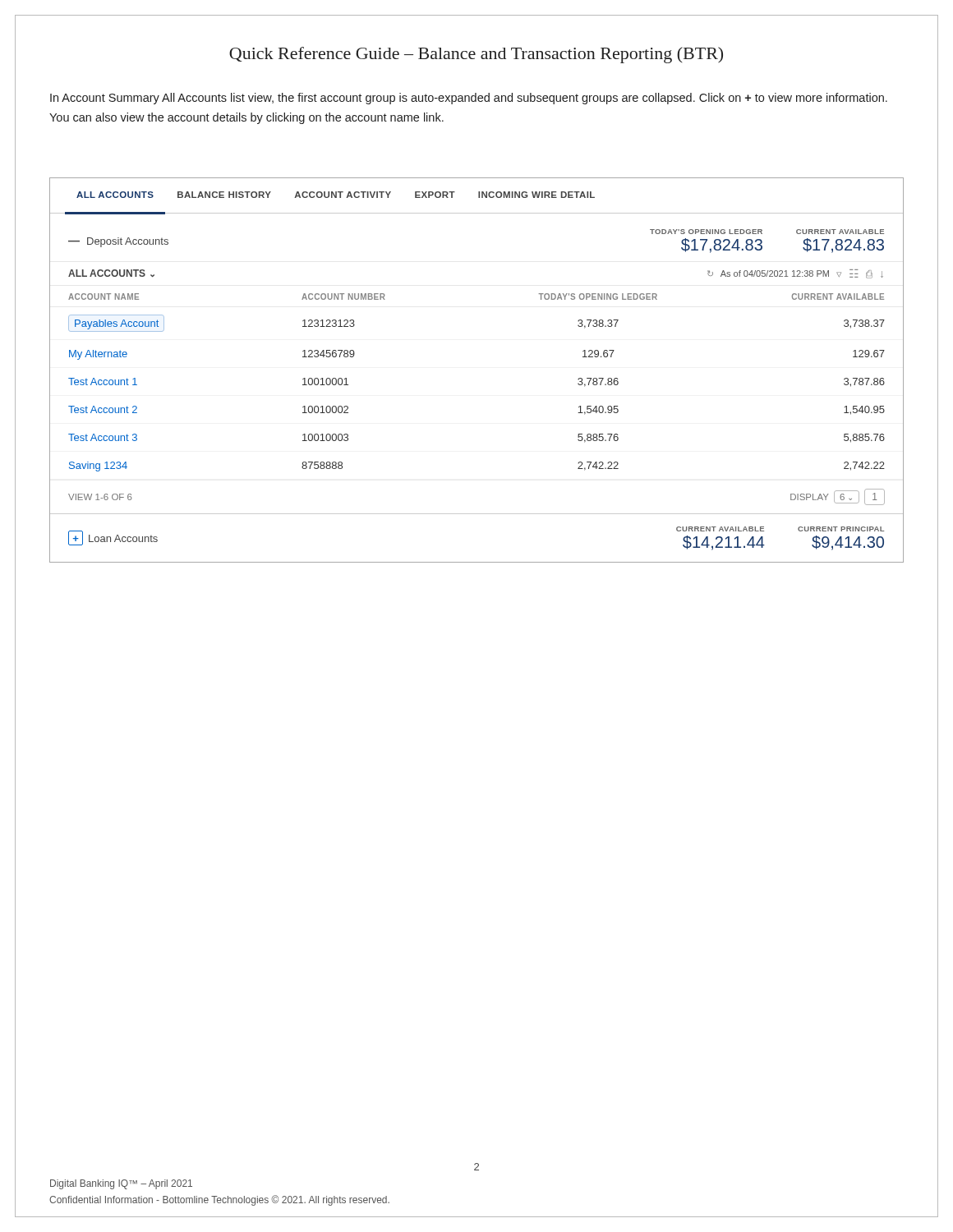Image resolution: width=953 pixels, height=1232 pixels.
Task: Locate the screenshot
Action: click(476, 370)
